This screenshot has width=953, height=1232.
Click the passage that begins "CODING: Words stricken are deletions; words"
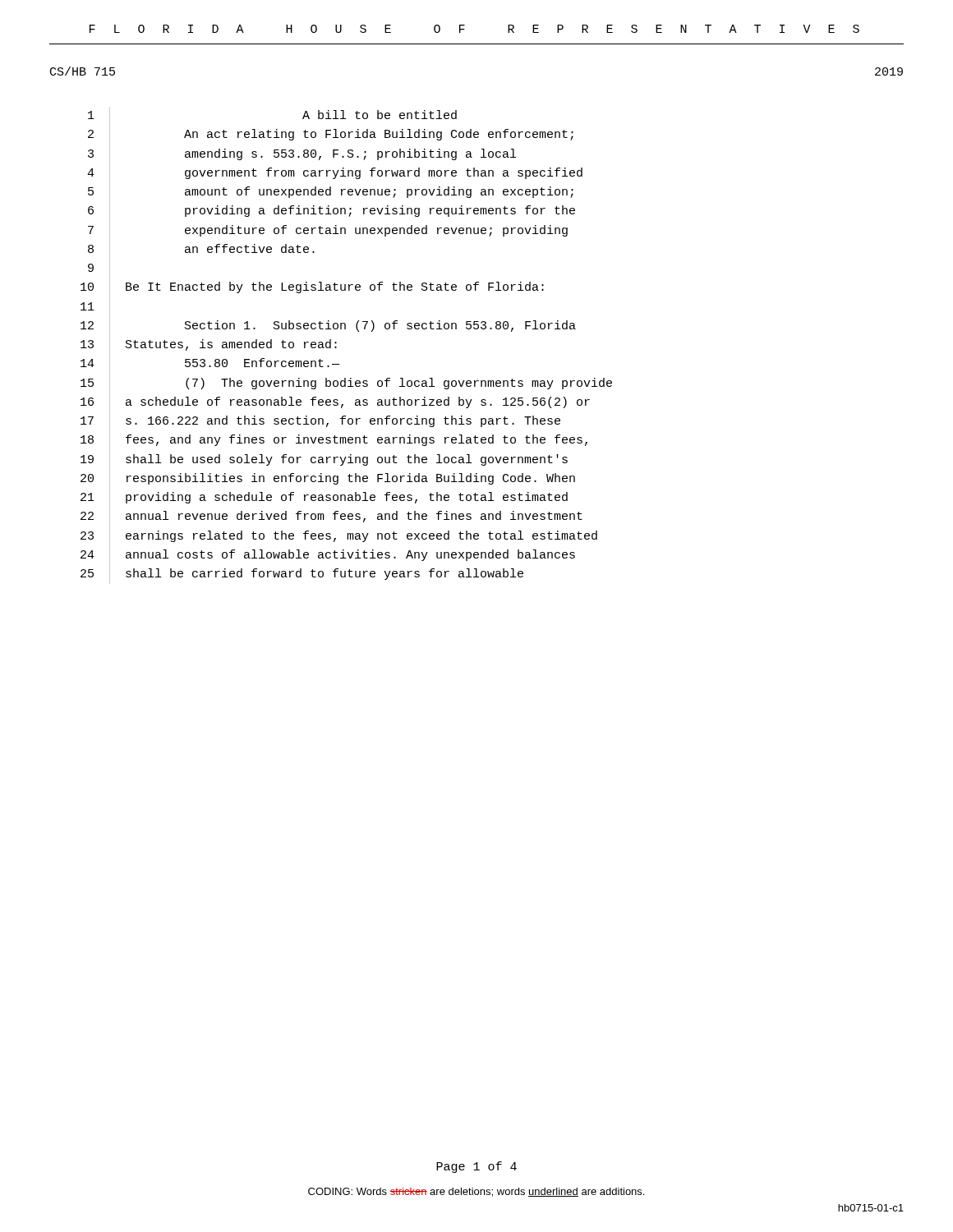click(476, 1191)
